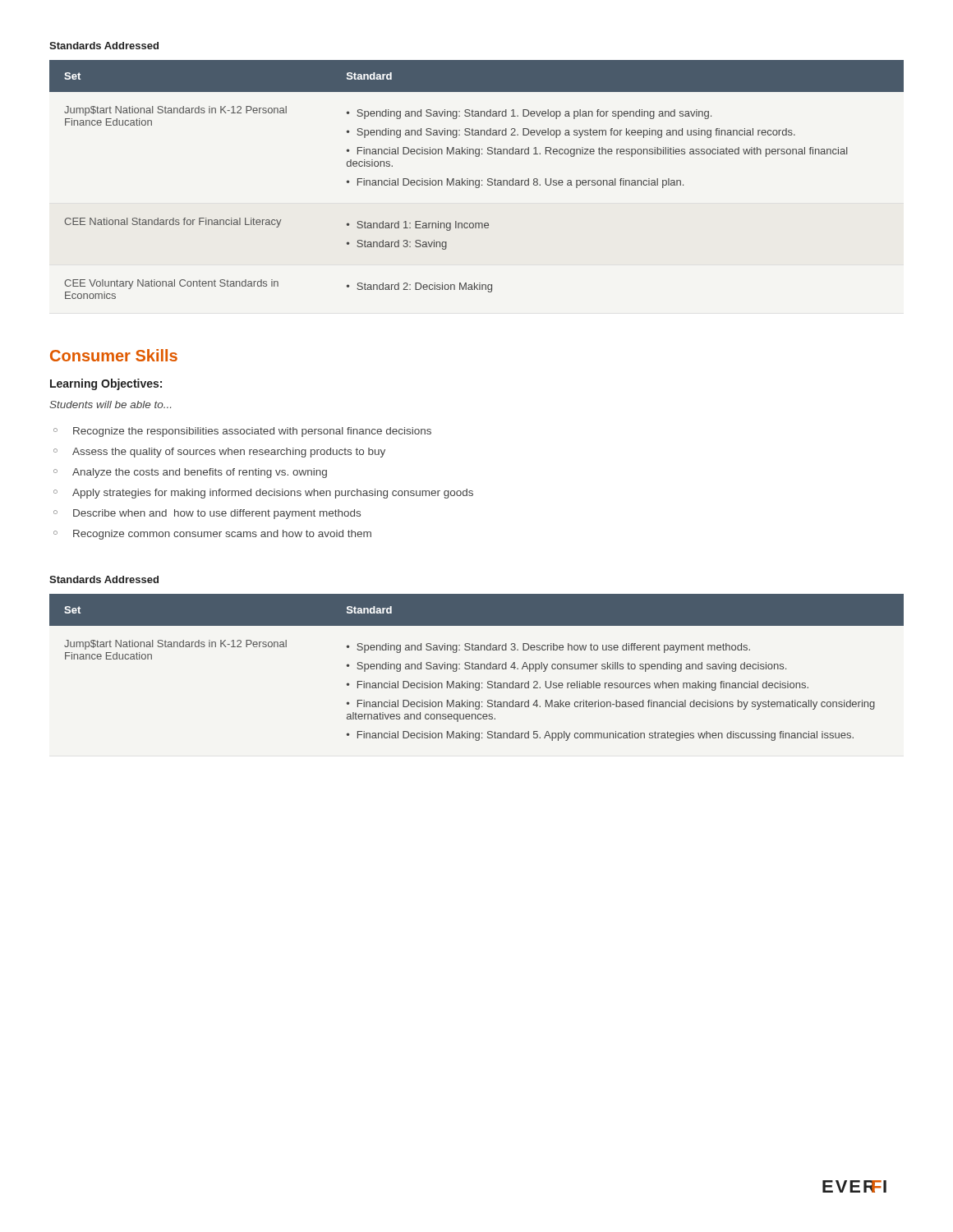Click on the list item containing "Apply strategies for making informed decisions when"

273,492
